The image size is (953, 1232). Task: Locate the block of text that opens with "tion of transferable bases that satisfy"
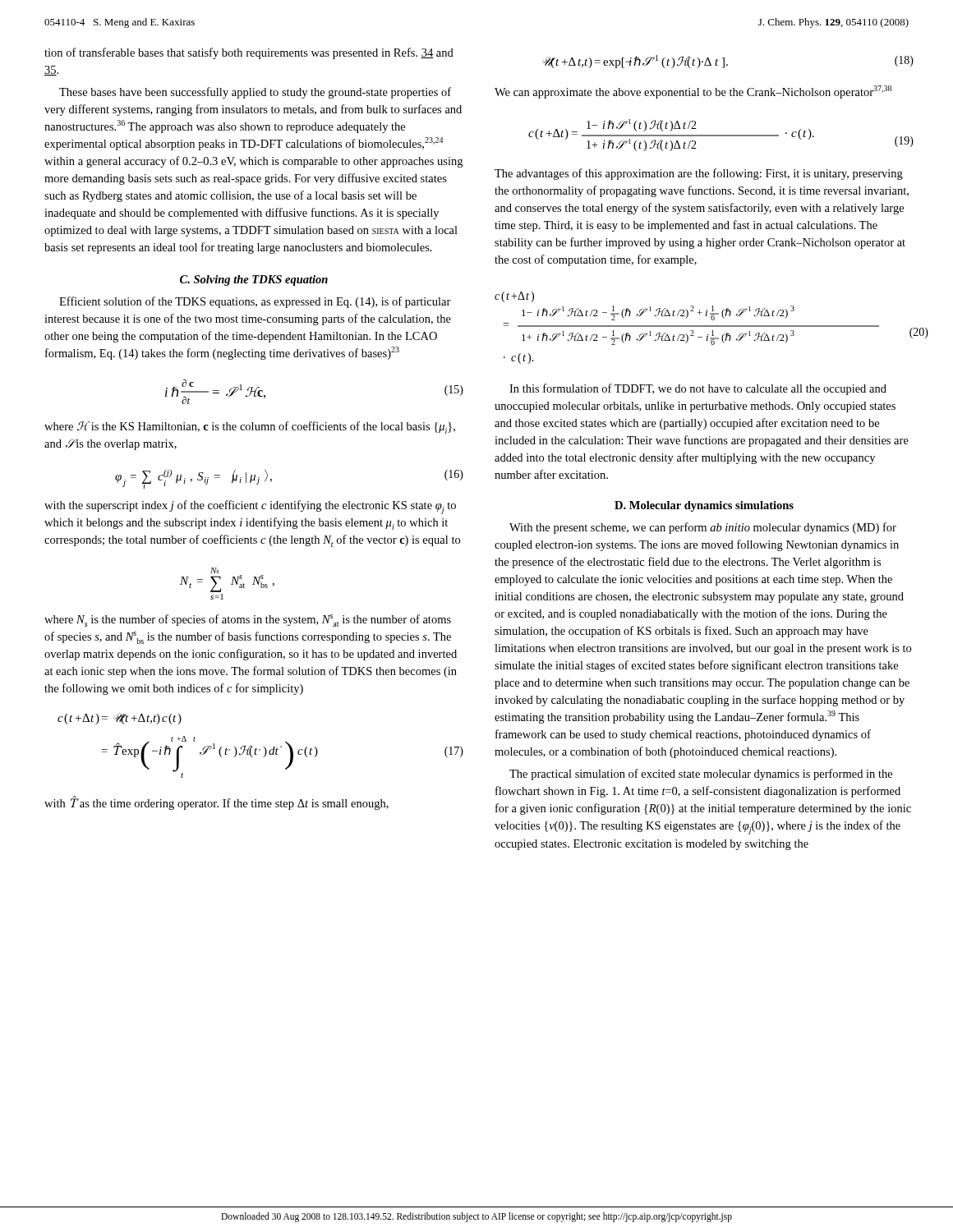[254, 150]
